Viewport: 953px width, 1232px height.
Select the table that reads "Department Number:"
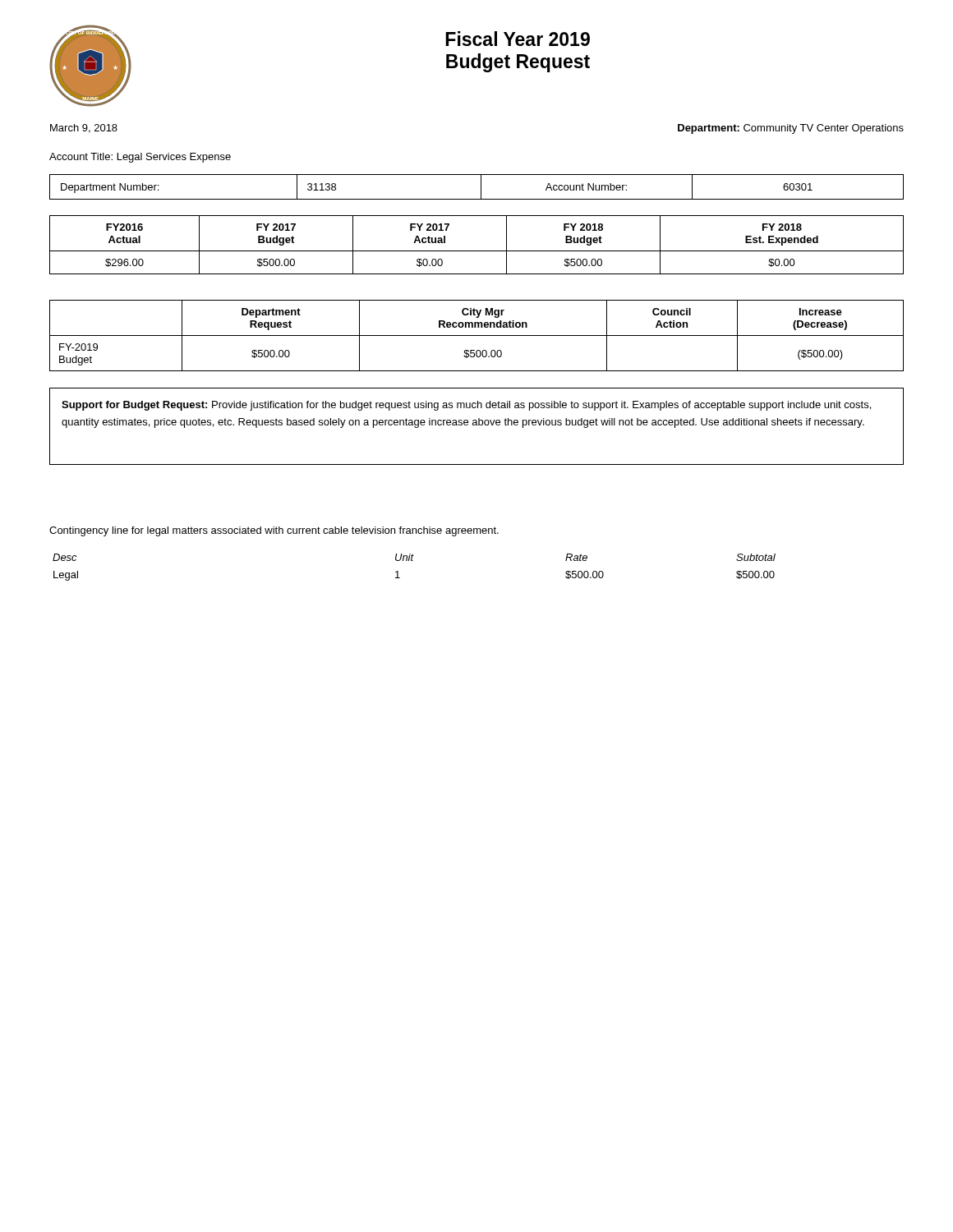click(x=476, y=187)
